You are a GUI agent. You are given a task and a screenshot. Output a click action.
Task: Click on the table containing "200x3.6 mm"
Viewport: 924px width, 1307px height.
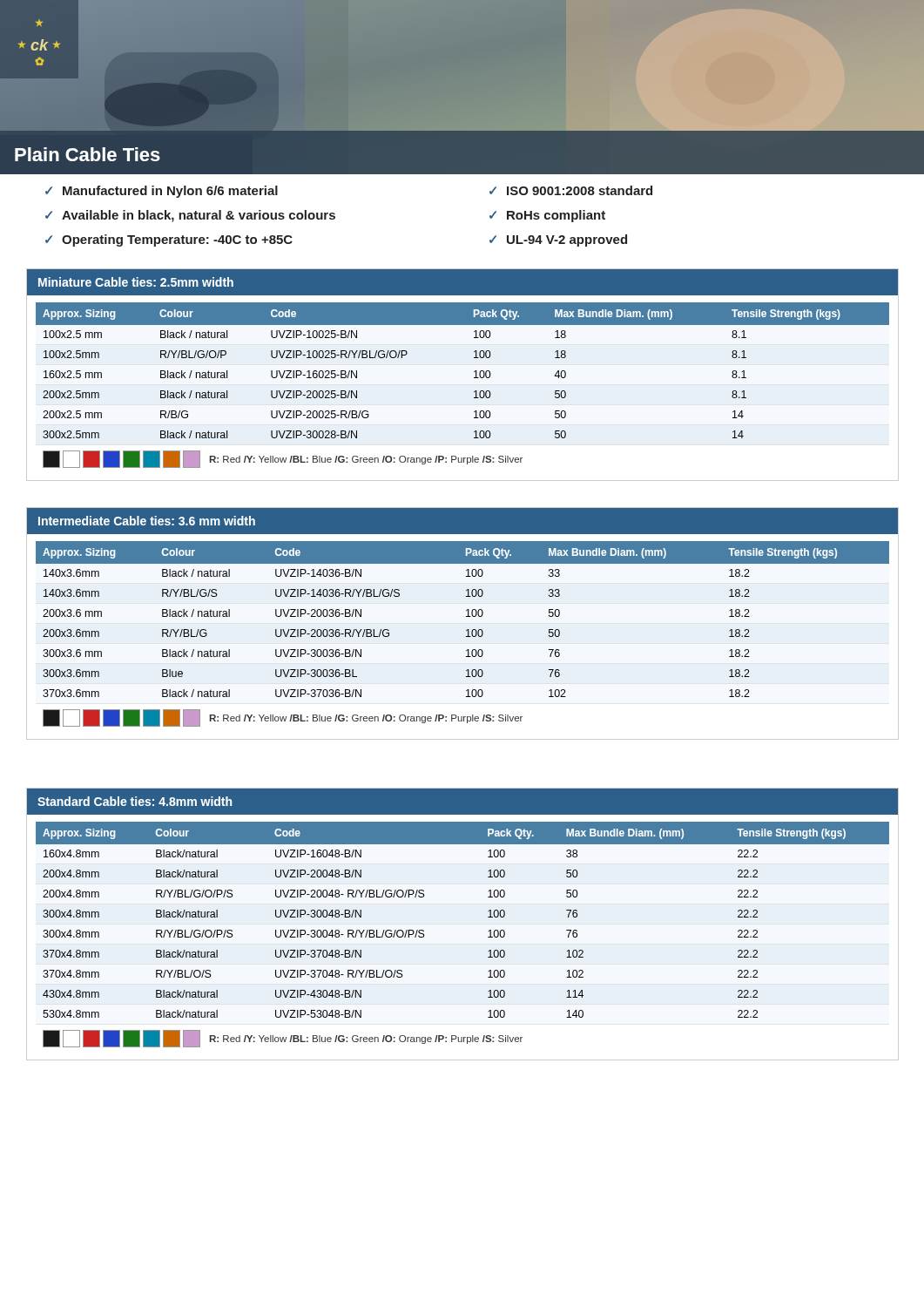point(462,623)
